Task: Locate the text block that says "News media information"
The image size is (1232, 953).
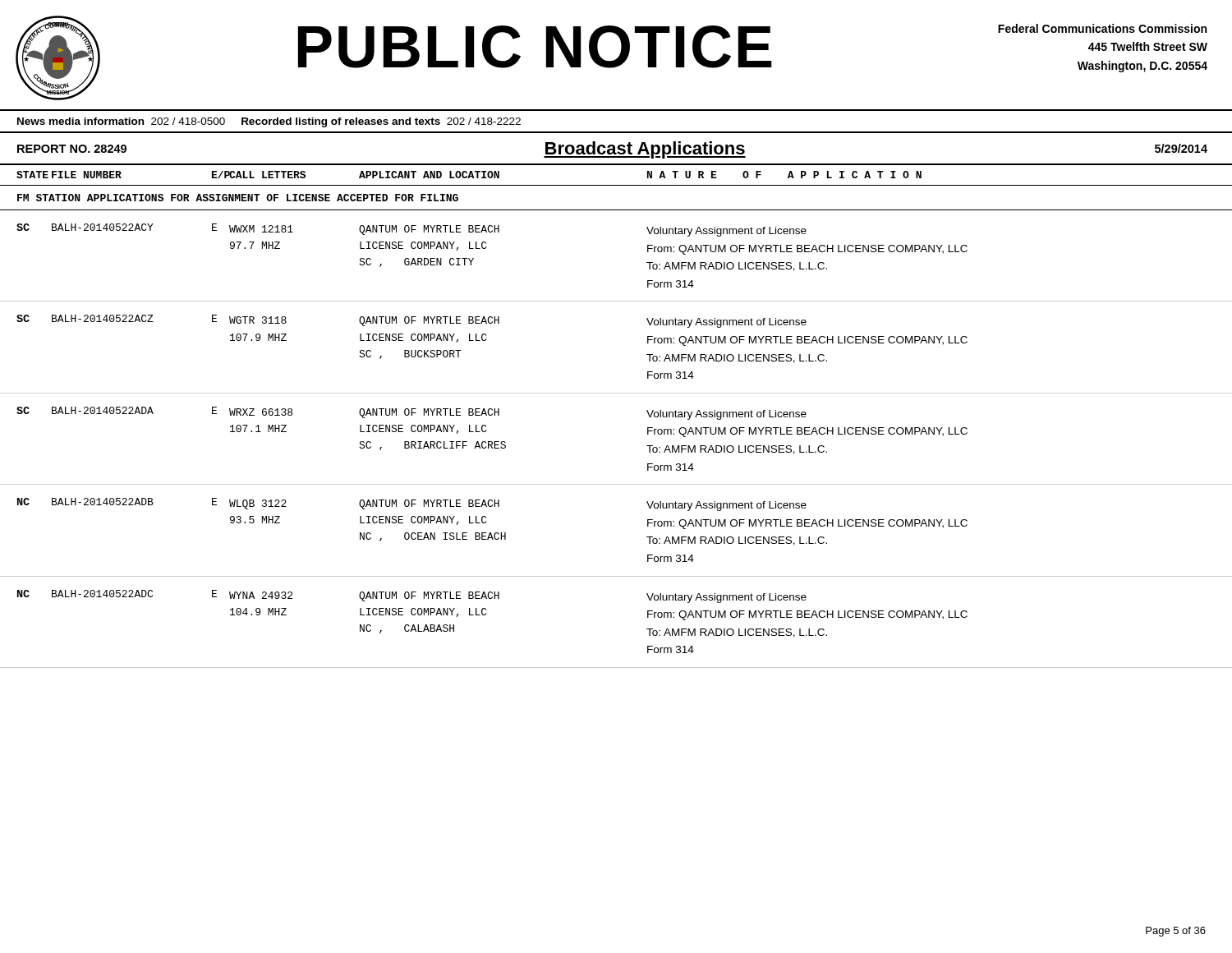Action: pyautogui.click(x=269, y=121)
